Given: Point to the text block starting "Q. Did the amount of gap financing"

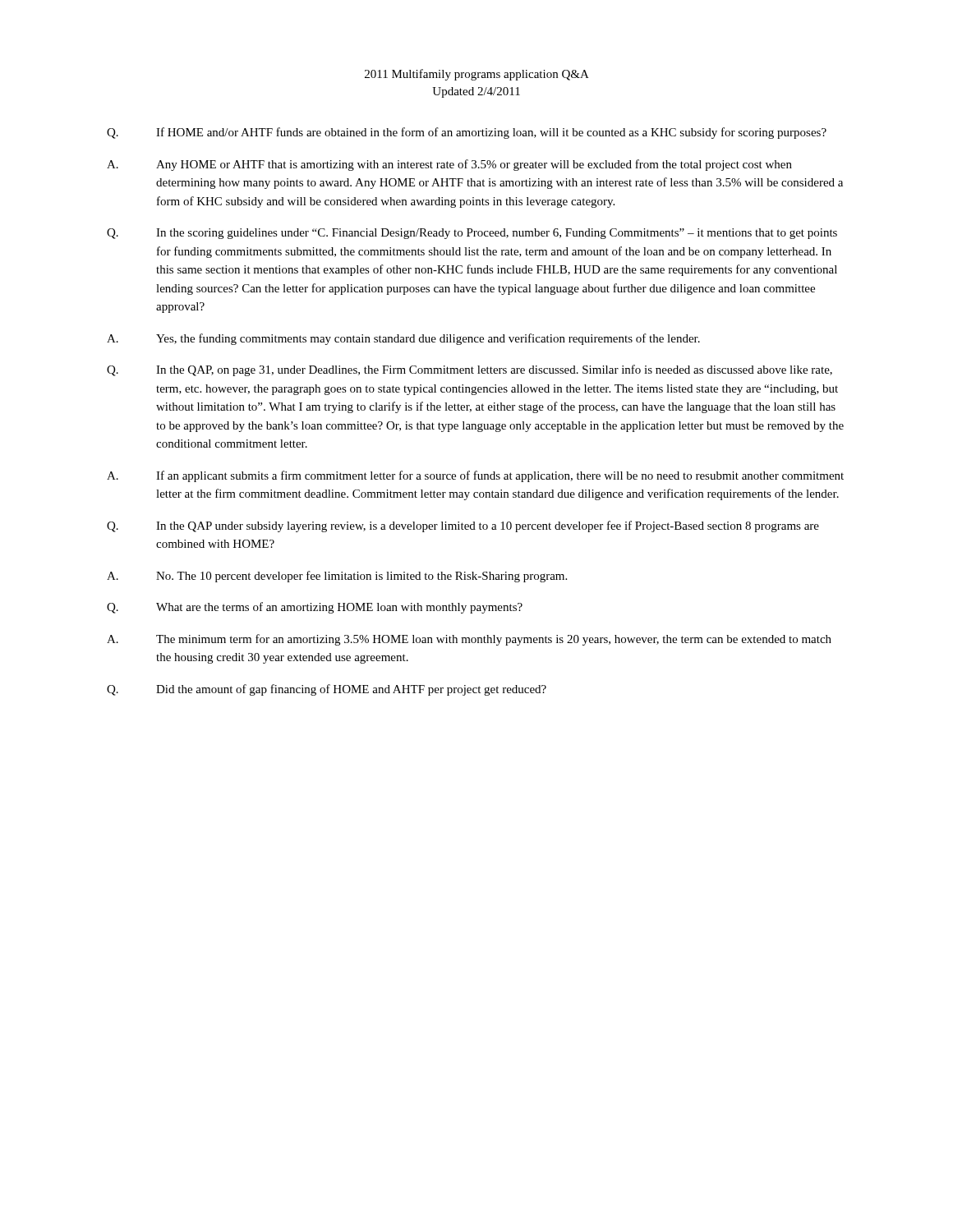Looking at the screenshot, I should [x=476, y=689].
